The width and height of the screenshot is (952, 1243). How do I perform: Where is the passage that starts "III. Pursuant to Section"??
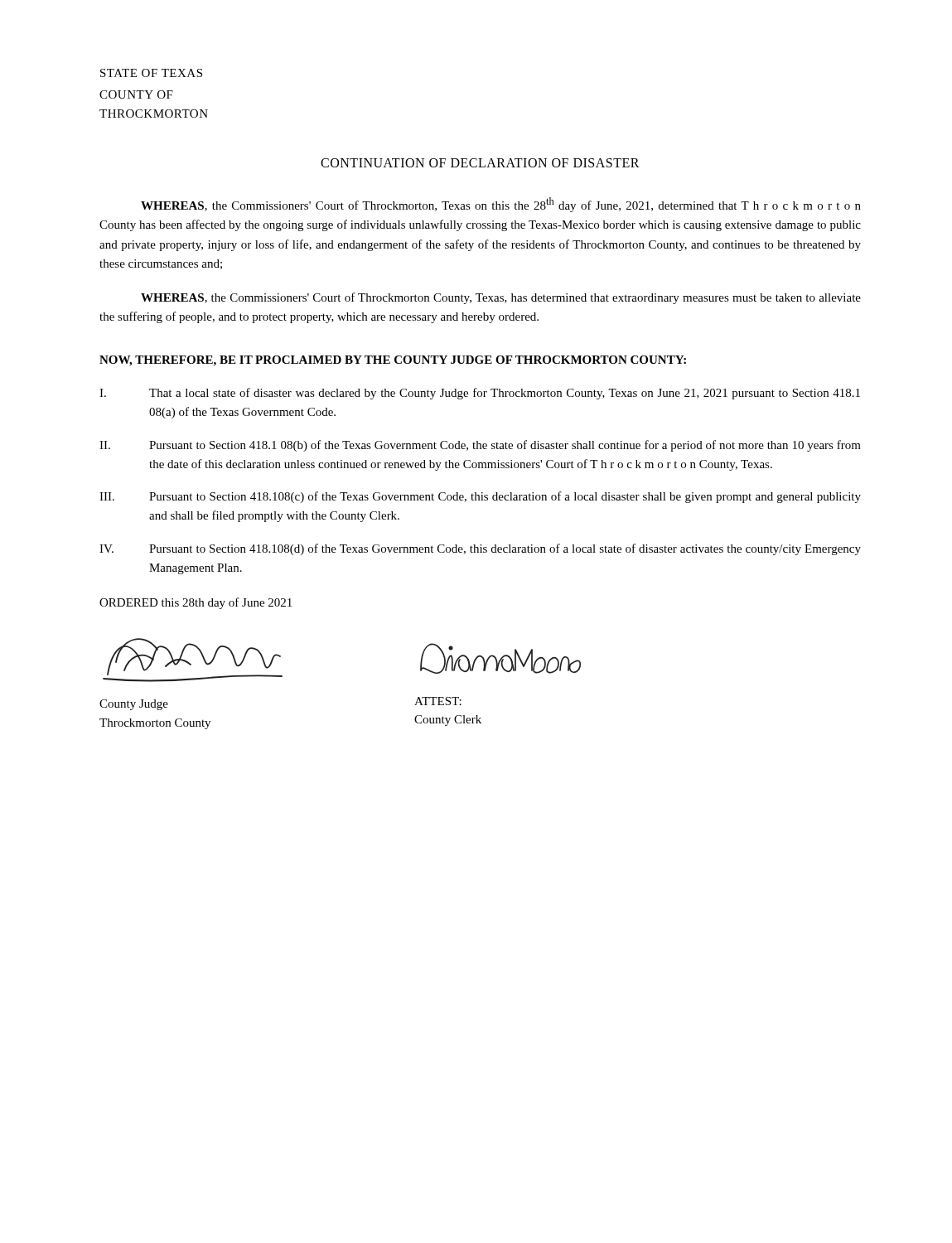[480, 507]
